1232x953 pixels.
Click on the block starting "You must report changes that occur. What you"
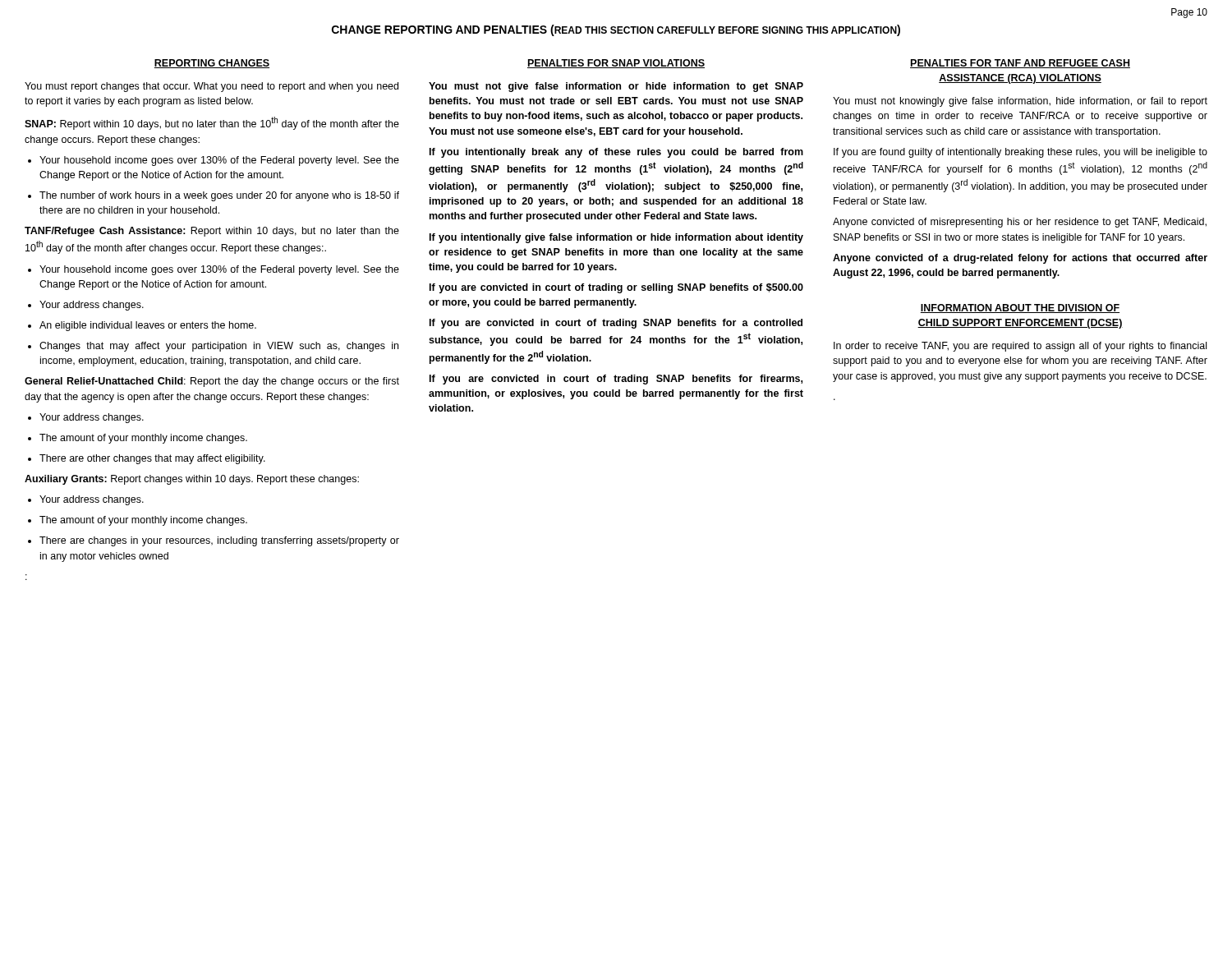212,94
